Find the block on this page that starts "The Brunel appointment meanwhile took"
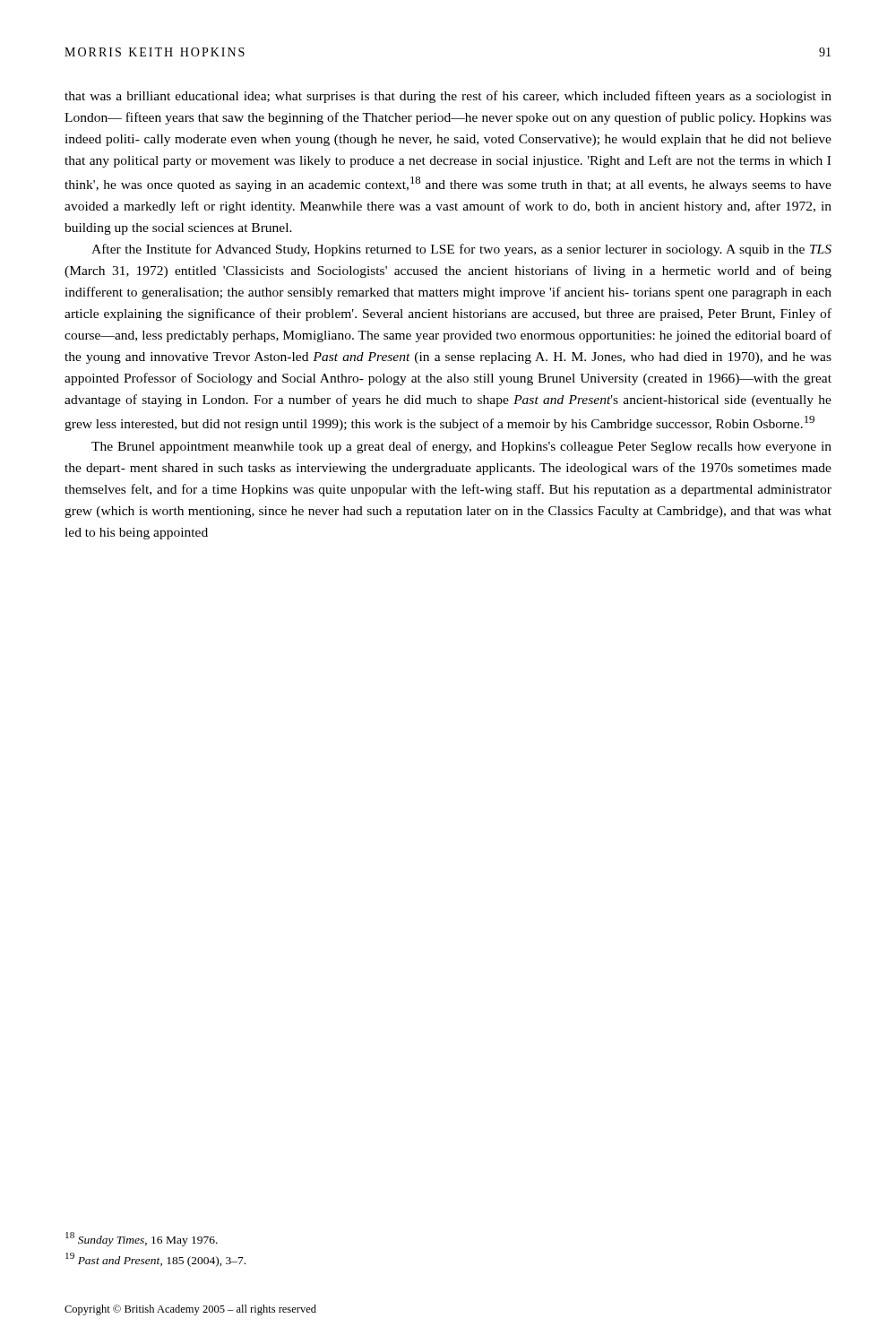 tap(448, 488)
